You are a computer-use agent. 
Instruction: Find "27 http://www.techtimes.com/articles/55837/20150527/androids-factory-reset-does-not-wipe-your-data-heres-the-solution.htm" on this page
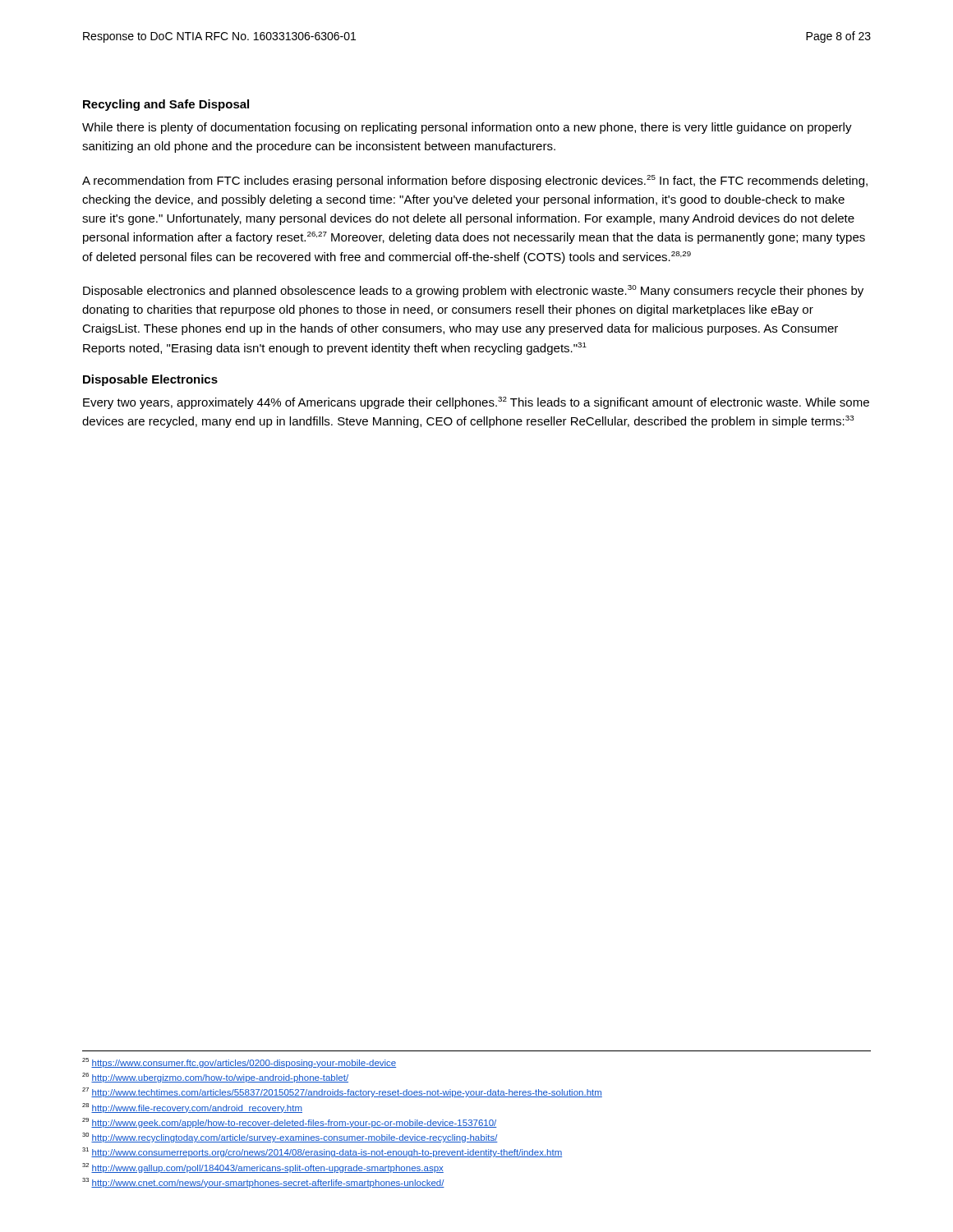click(342, 1092)
